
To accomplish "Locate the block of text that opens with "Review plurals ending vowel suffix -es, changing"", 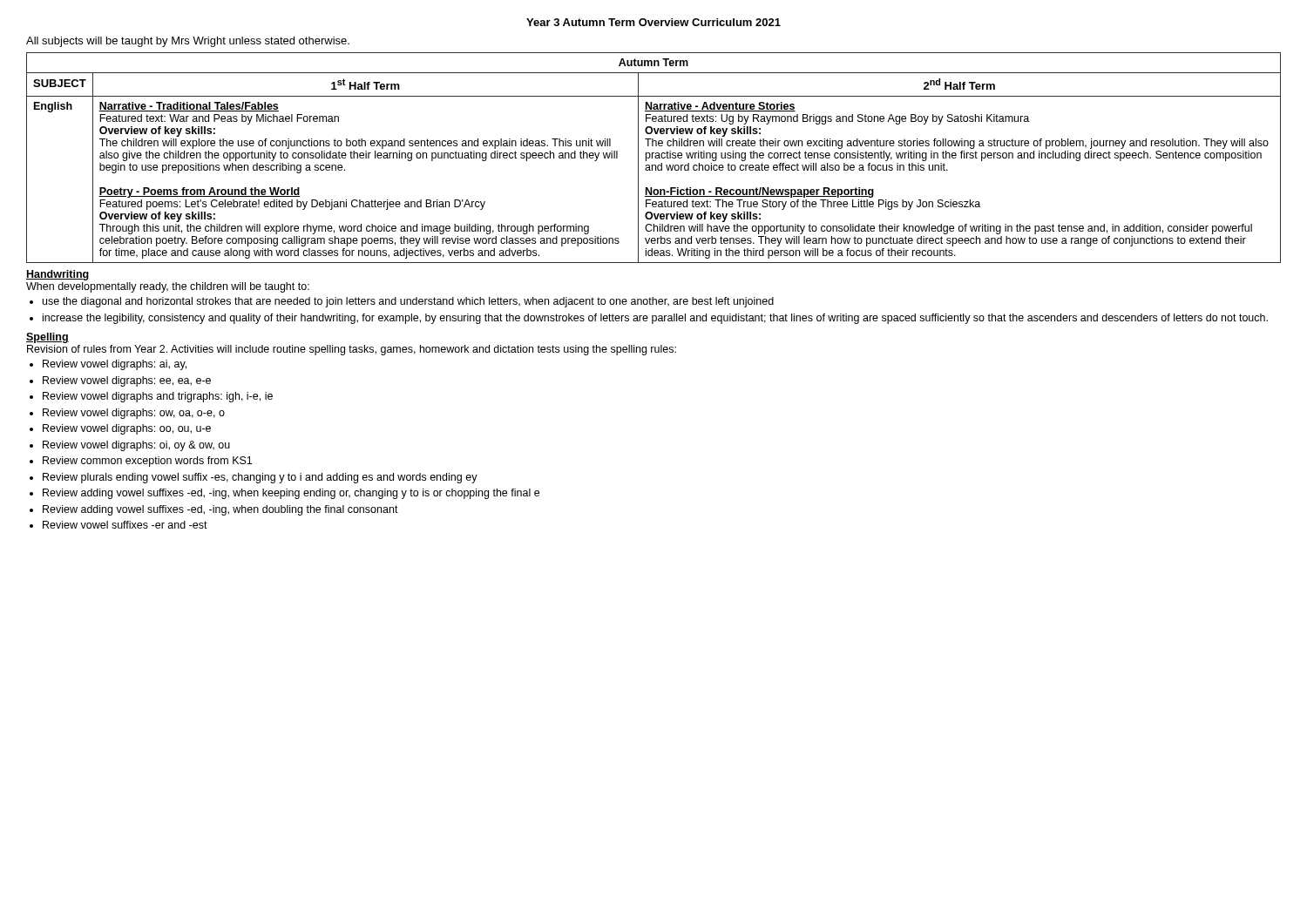I will pos(259,477).
